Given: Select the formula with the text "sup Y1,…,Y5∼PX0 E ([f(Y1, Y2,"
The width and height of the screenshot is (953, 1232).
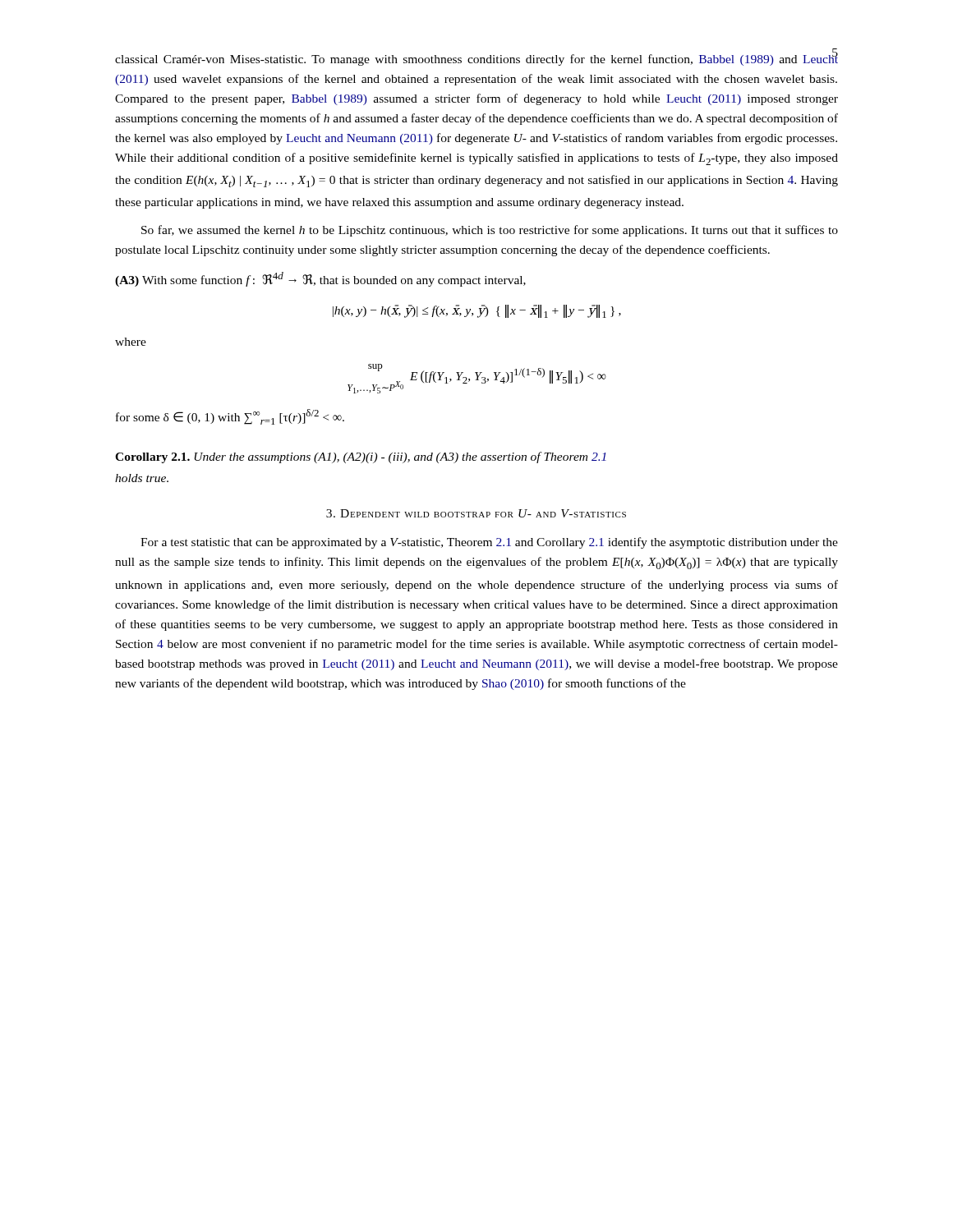Looking at the screenshot, I should [476, 394].
